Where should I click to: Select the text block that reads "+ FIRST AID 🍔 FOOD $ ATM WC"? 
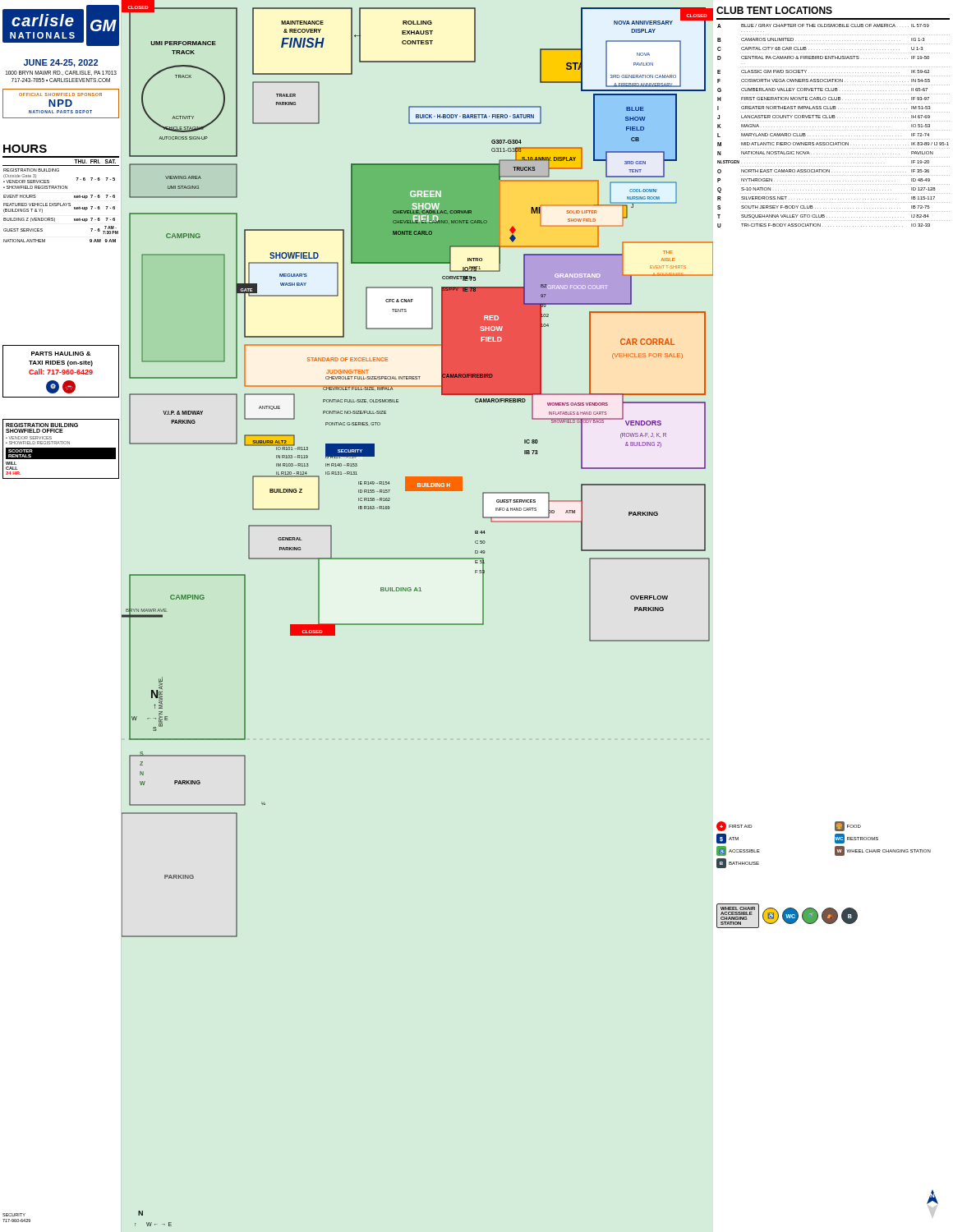(833, 845)
